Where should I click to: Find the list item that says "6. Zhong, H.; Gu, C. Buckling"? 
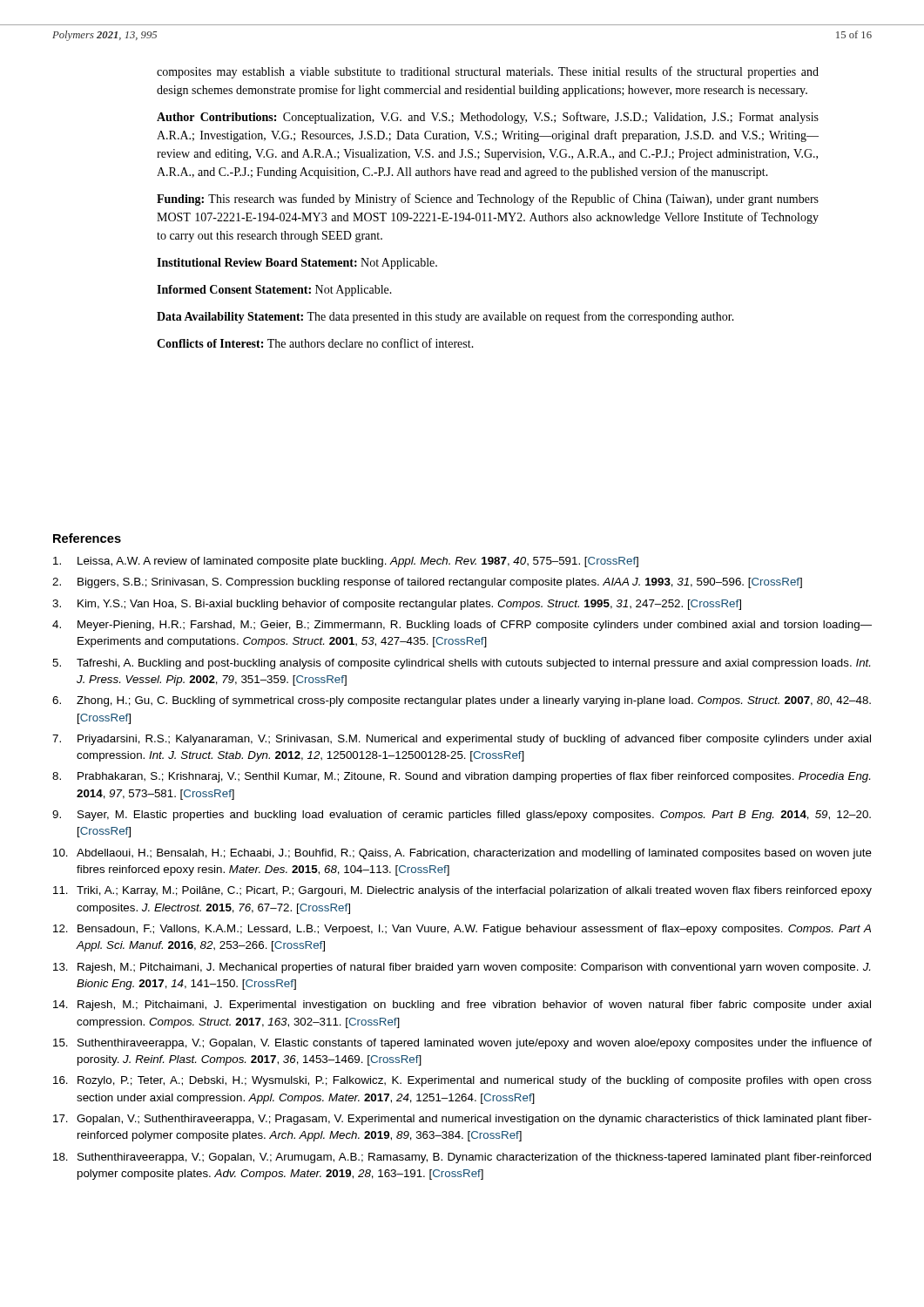click(462, 709)
